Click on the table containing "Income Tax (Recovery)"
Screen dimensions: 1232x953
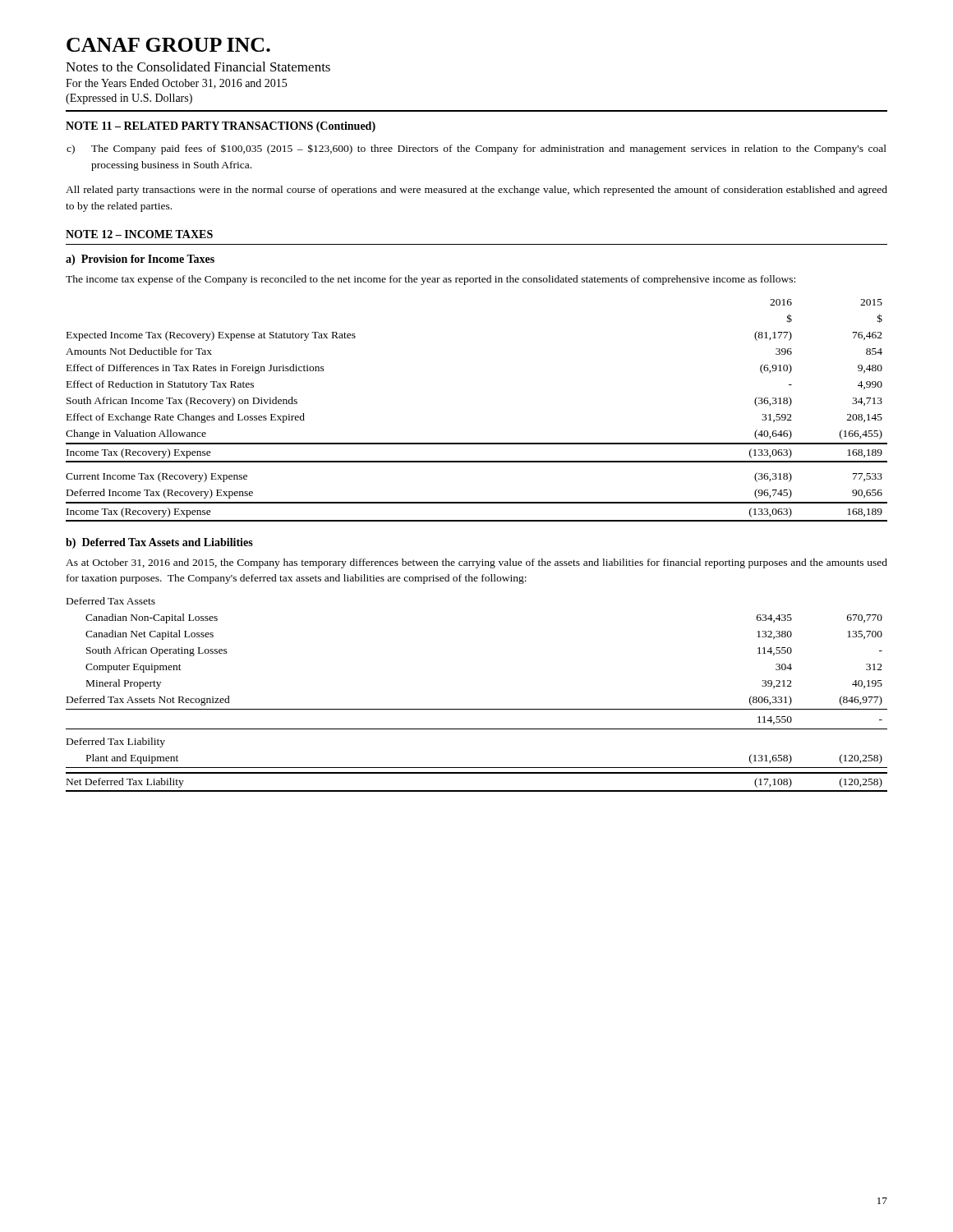(x=476, y=408)
